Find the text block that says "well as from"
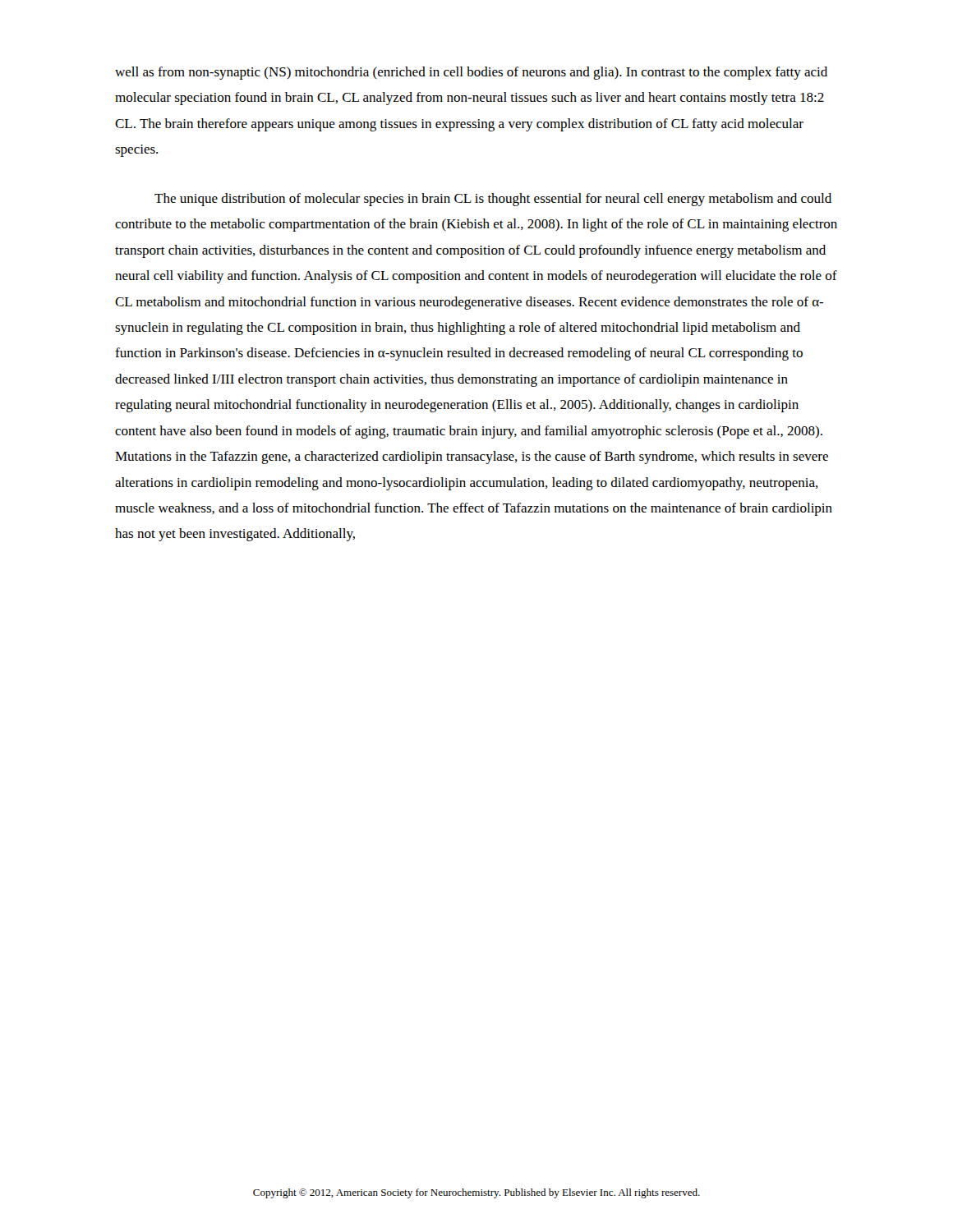This screenshot has height=1232, width=953. [x=476, y=303]
